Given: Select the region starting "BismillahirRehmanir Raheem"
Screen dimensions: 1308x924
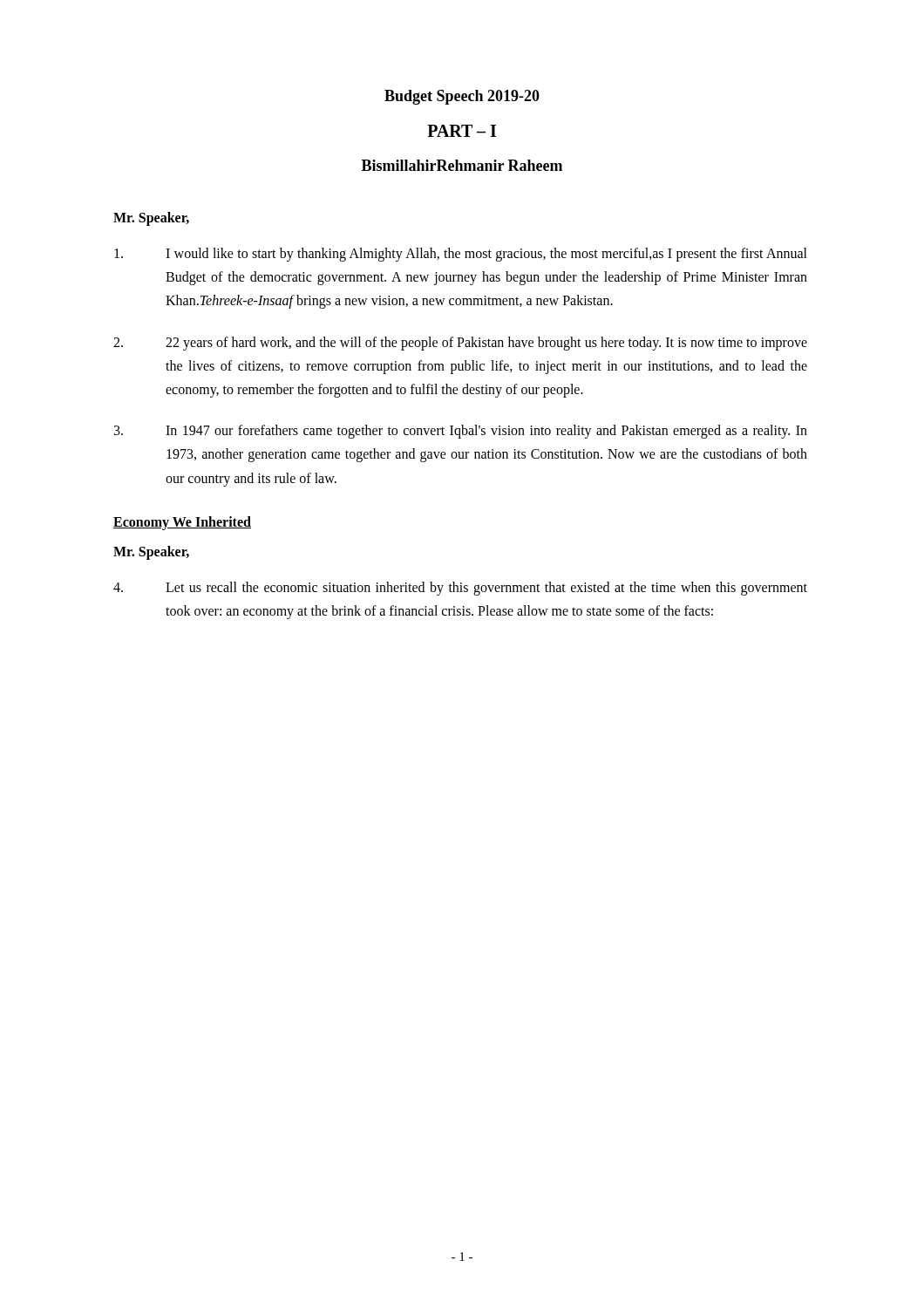Looking at the screenshot, I should tap(462, 166).
